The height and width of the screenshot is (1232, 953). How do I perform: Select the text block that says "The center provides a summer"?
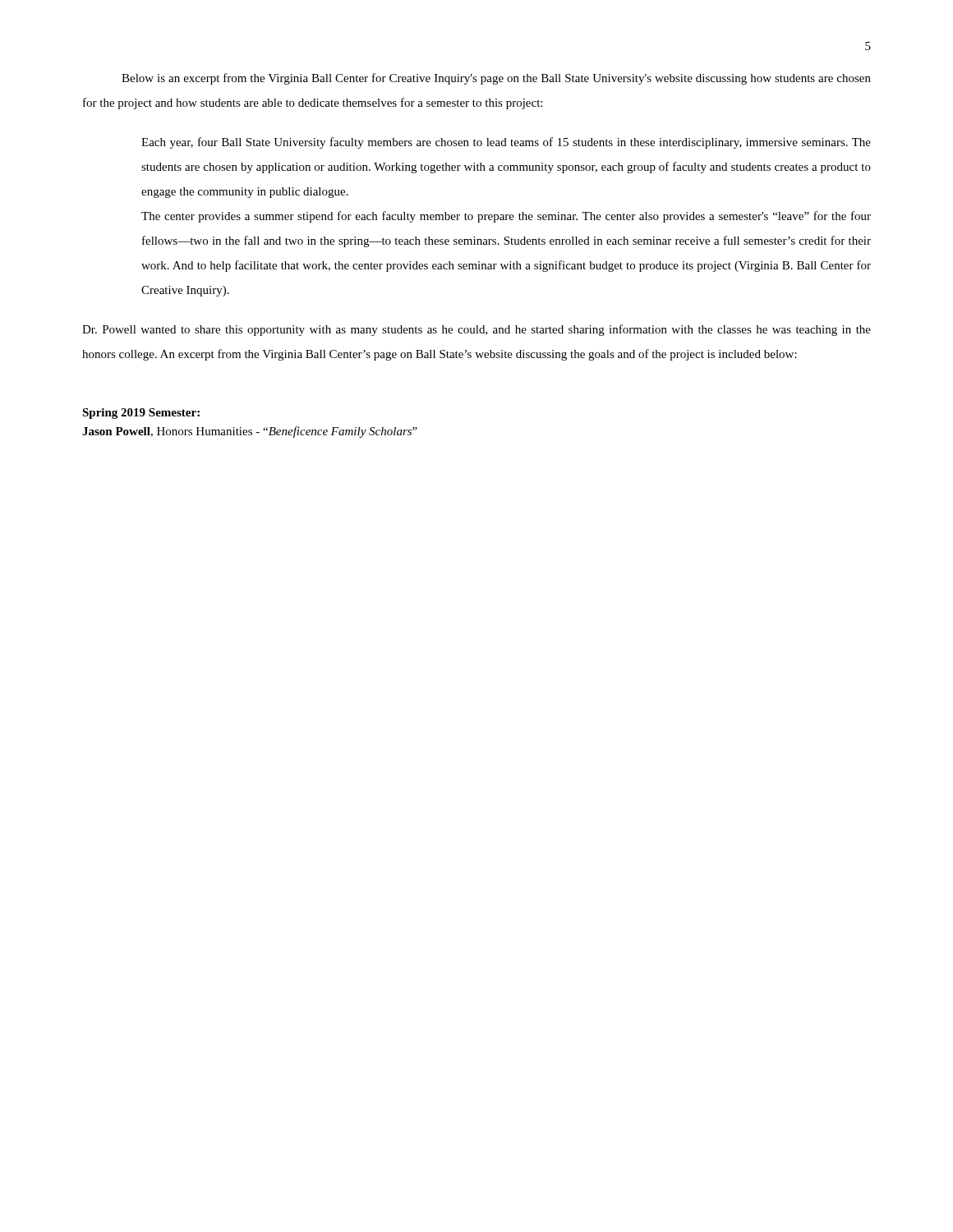tap(506, 253)
